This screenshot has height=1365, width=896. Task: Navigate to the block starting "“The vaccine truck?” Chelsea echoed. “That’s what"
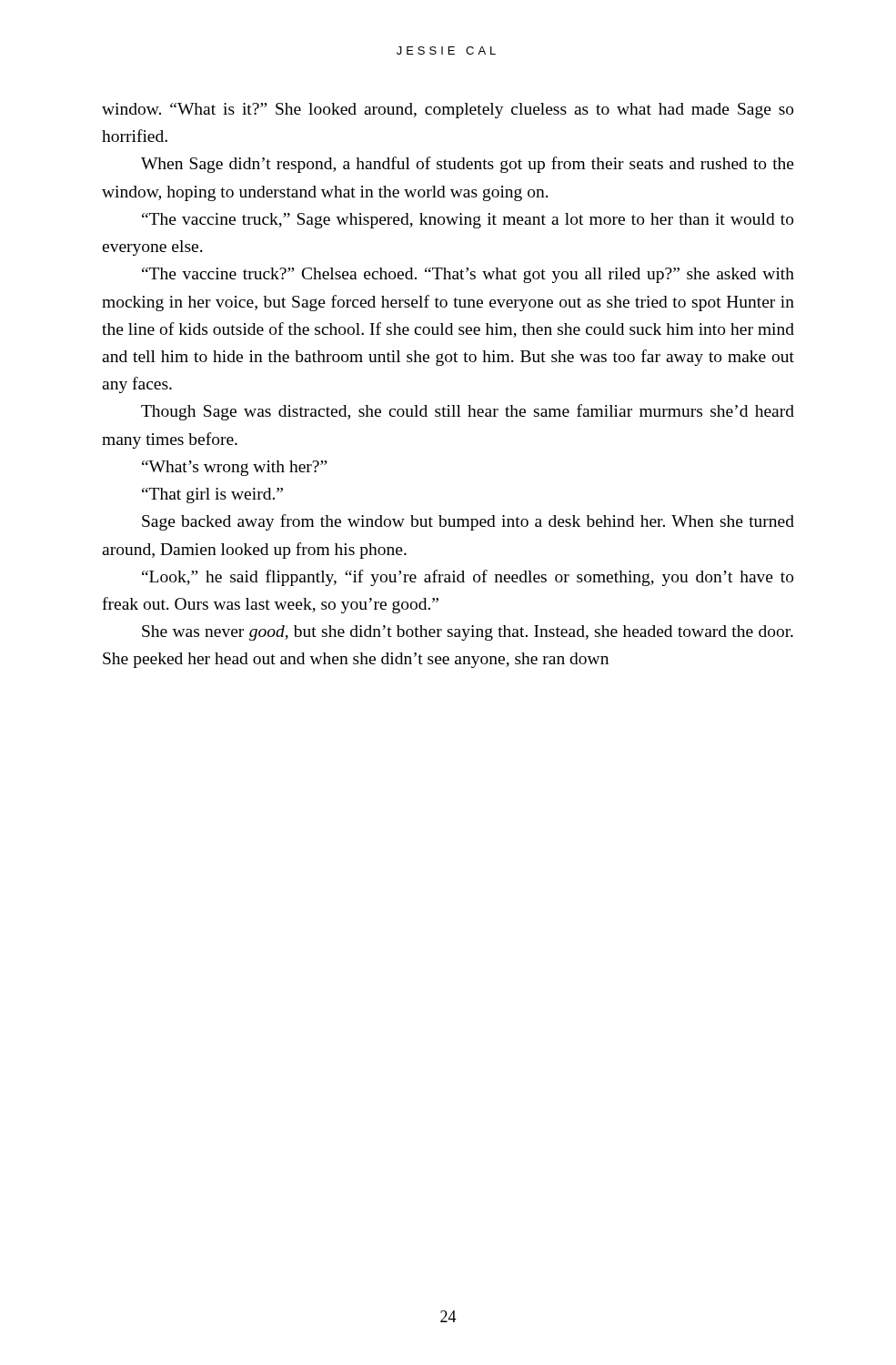[x=448, y=329]
